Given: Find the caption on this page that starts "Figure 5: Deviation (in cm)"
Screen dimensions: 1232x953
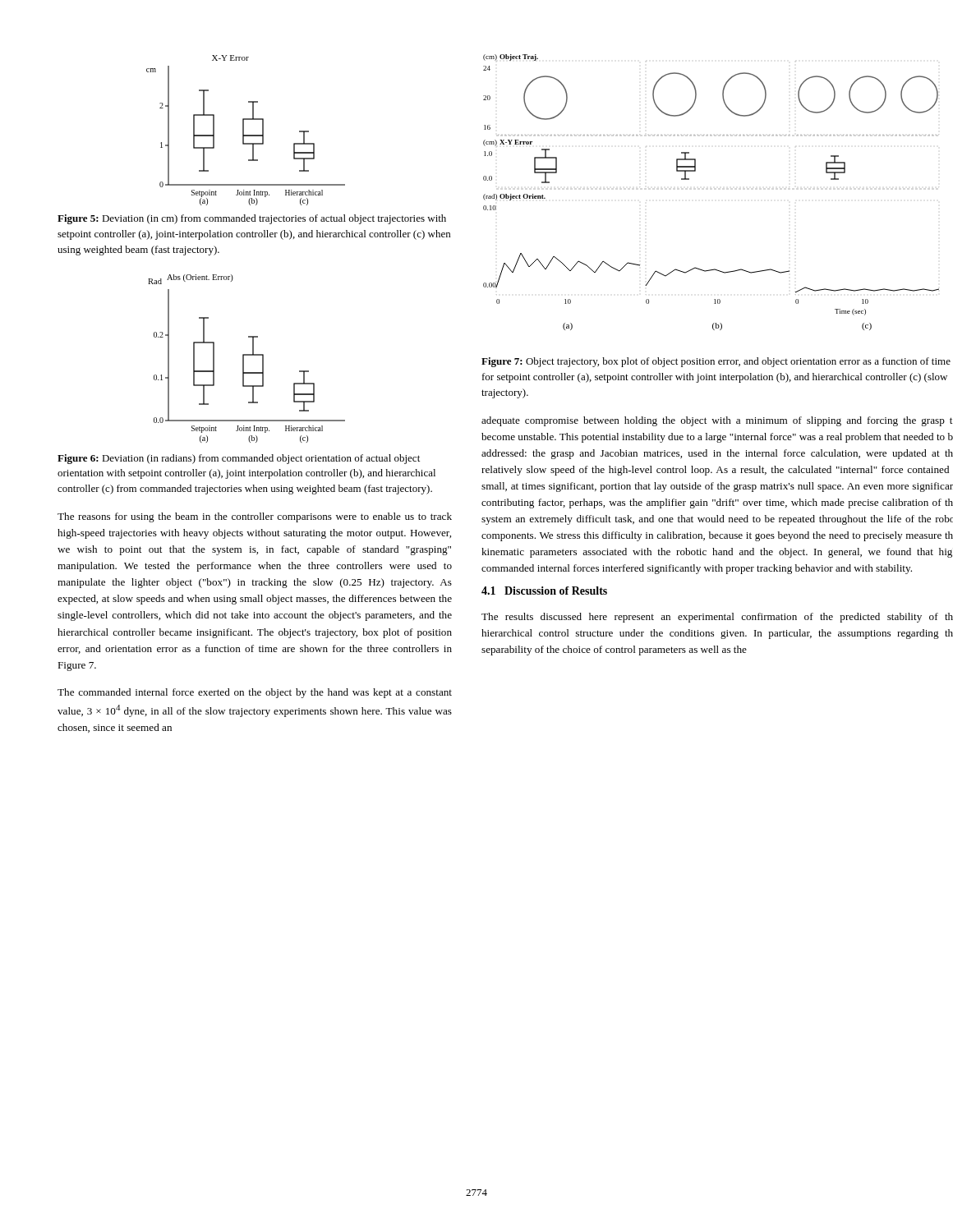Looking at the screenshot, I should [255, 234].
